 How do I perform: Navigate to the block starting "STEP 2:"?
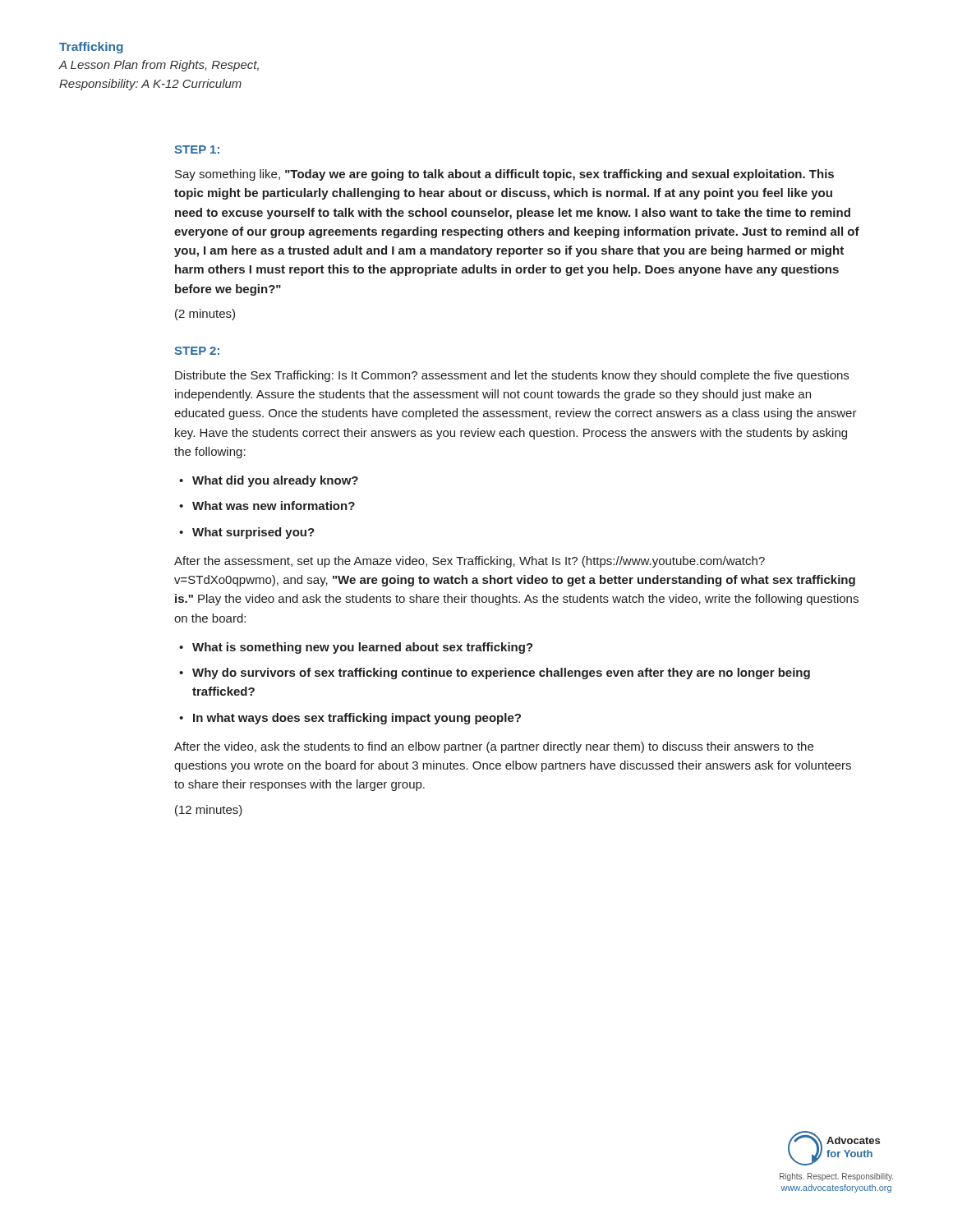point(197,350)
